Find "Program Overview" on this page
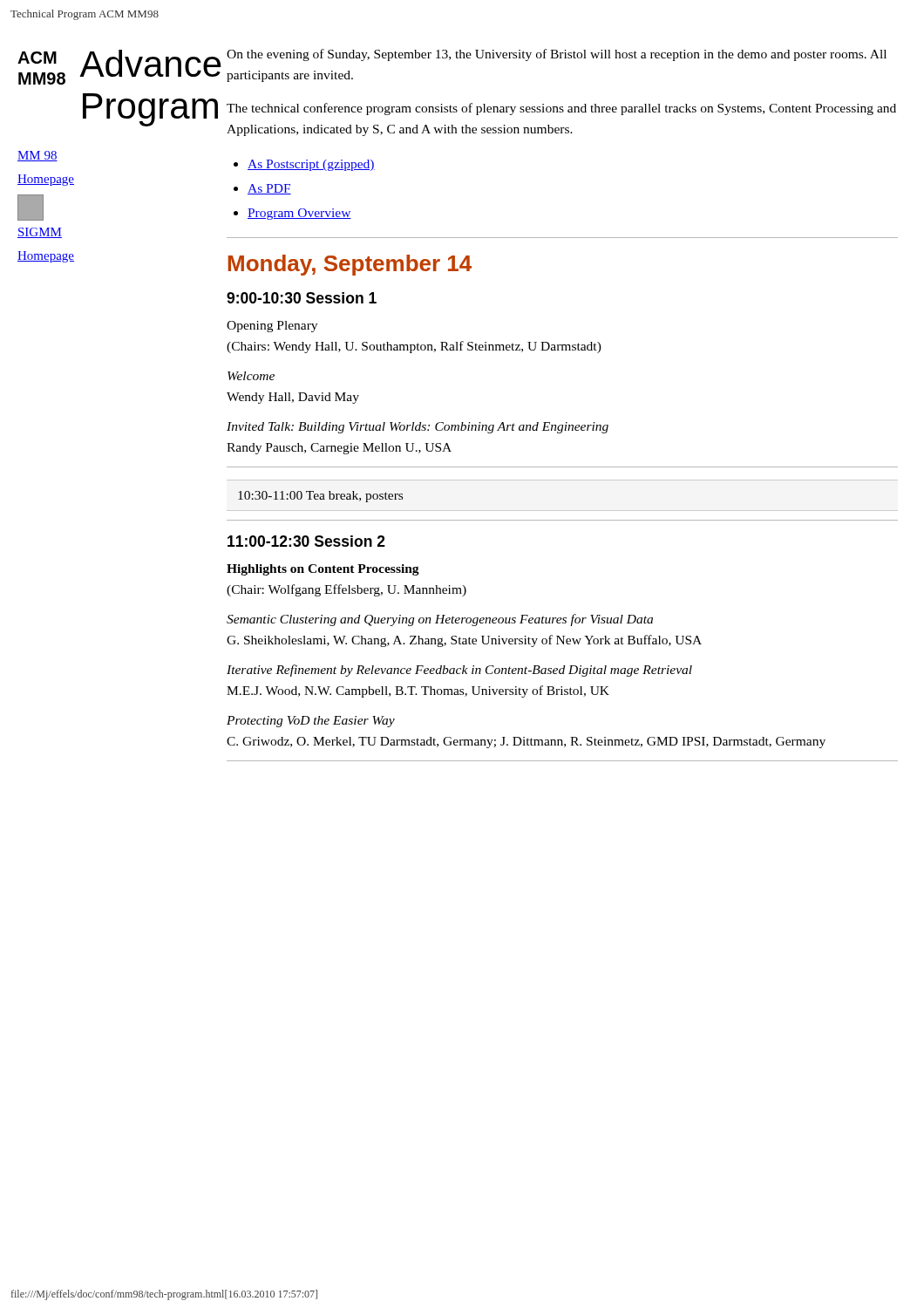 299,212
